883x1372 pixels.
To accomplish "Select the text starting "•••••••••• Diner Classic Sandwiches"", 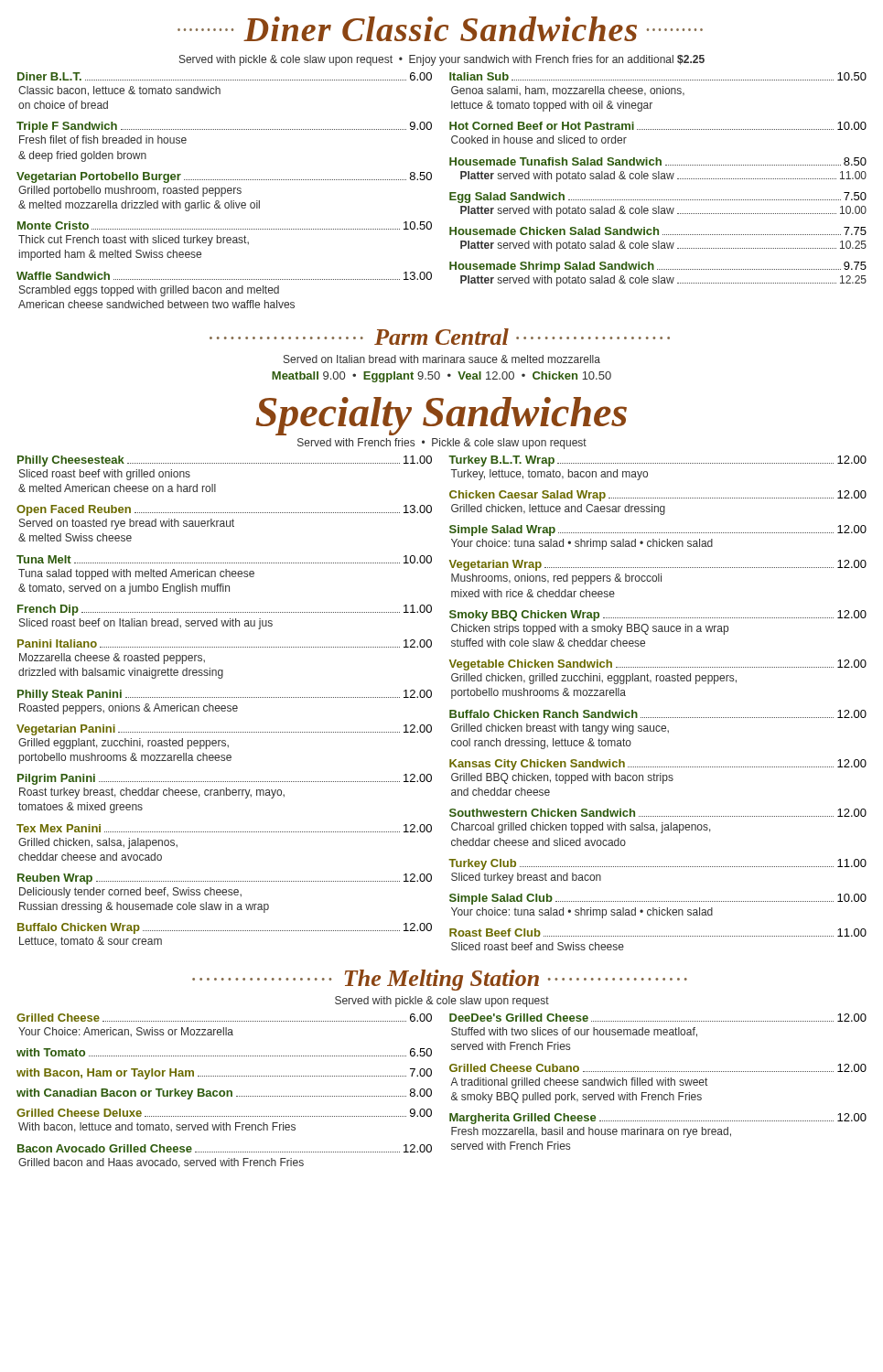I will point(442,29).
